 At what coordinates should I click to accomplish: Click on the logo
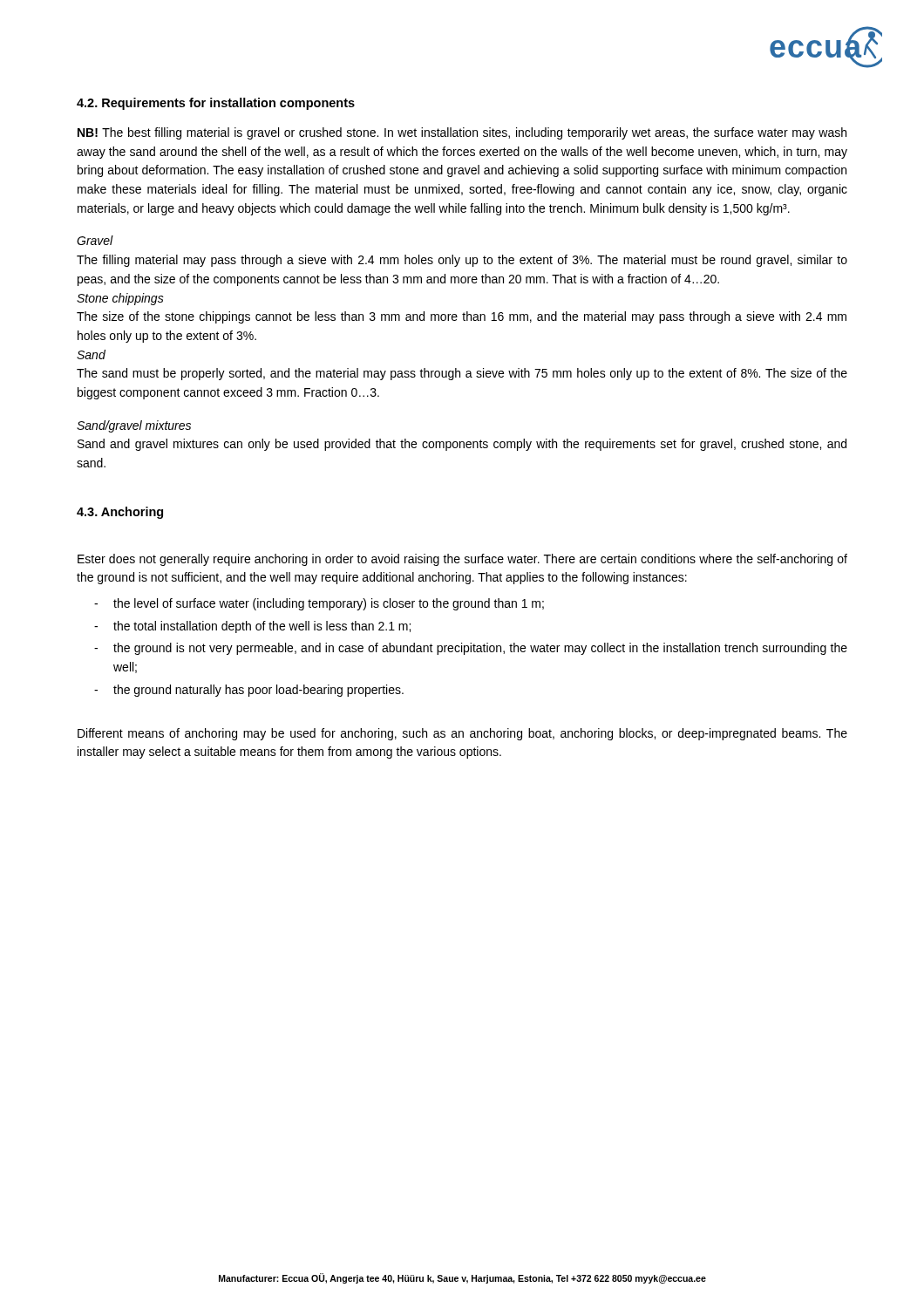826,48
